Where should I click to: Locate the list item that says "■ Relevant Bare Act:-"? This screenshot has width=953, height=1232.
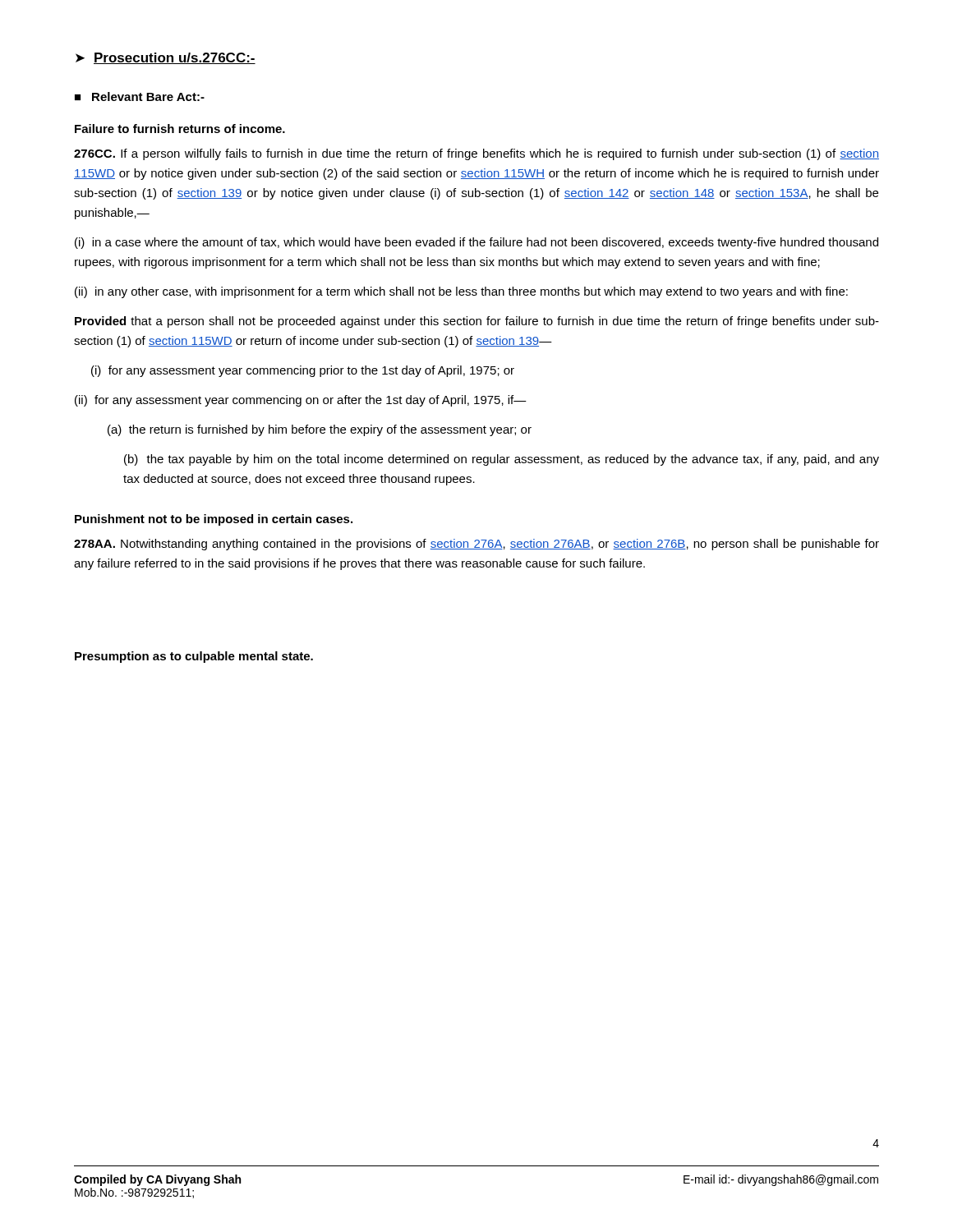click(x=139, y=97)
